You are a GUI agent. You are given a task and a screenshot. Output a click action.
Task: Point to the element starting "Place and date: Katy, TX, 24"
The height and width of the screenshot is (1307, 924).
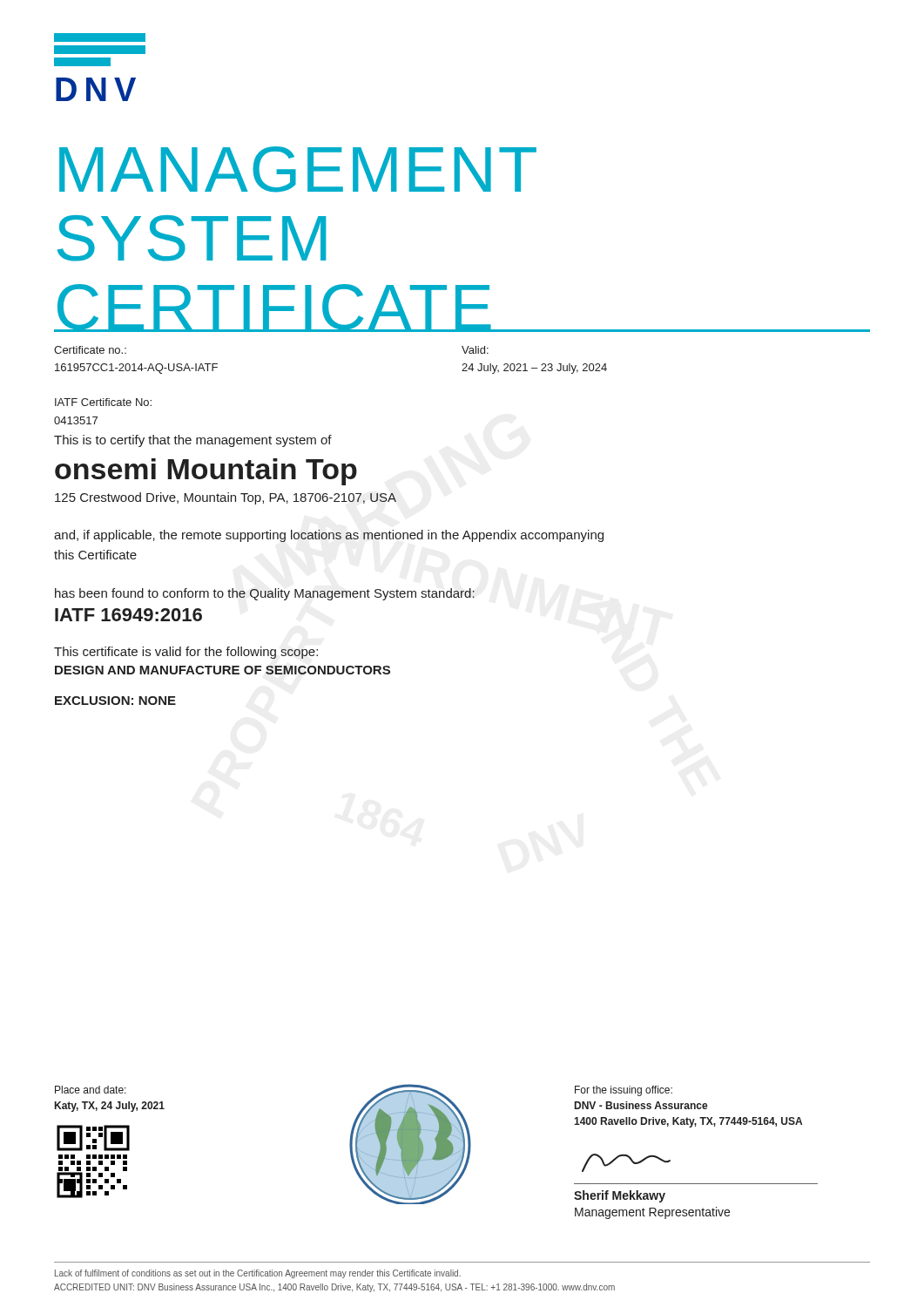109,1098
